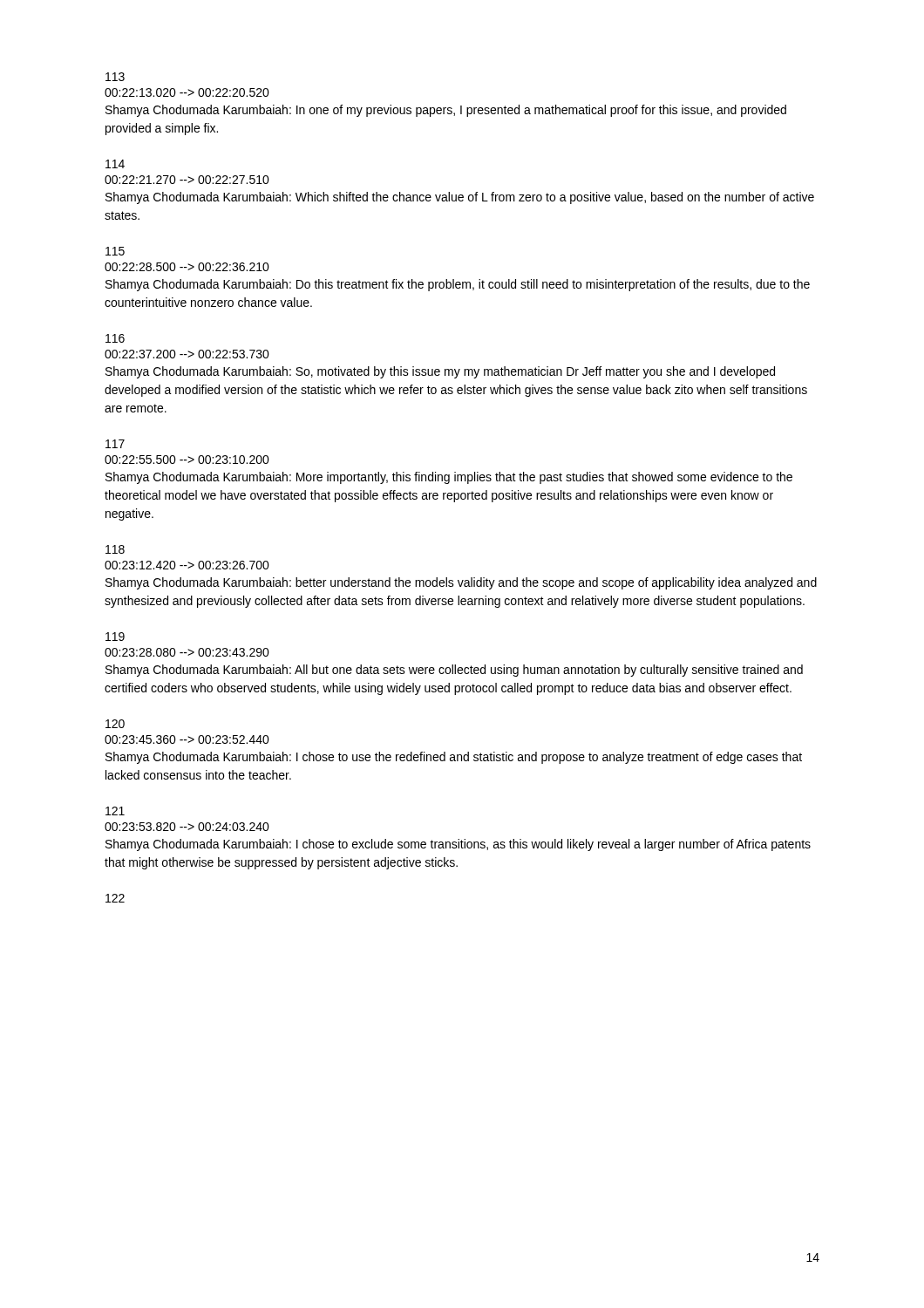Viewport: 924px width, 1308px height.
Task: Click on the text block with the text "113 00:22:13.020 --> 00:22:20.520 Shamya"
Action: [462, 104]
